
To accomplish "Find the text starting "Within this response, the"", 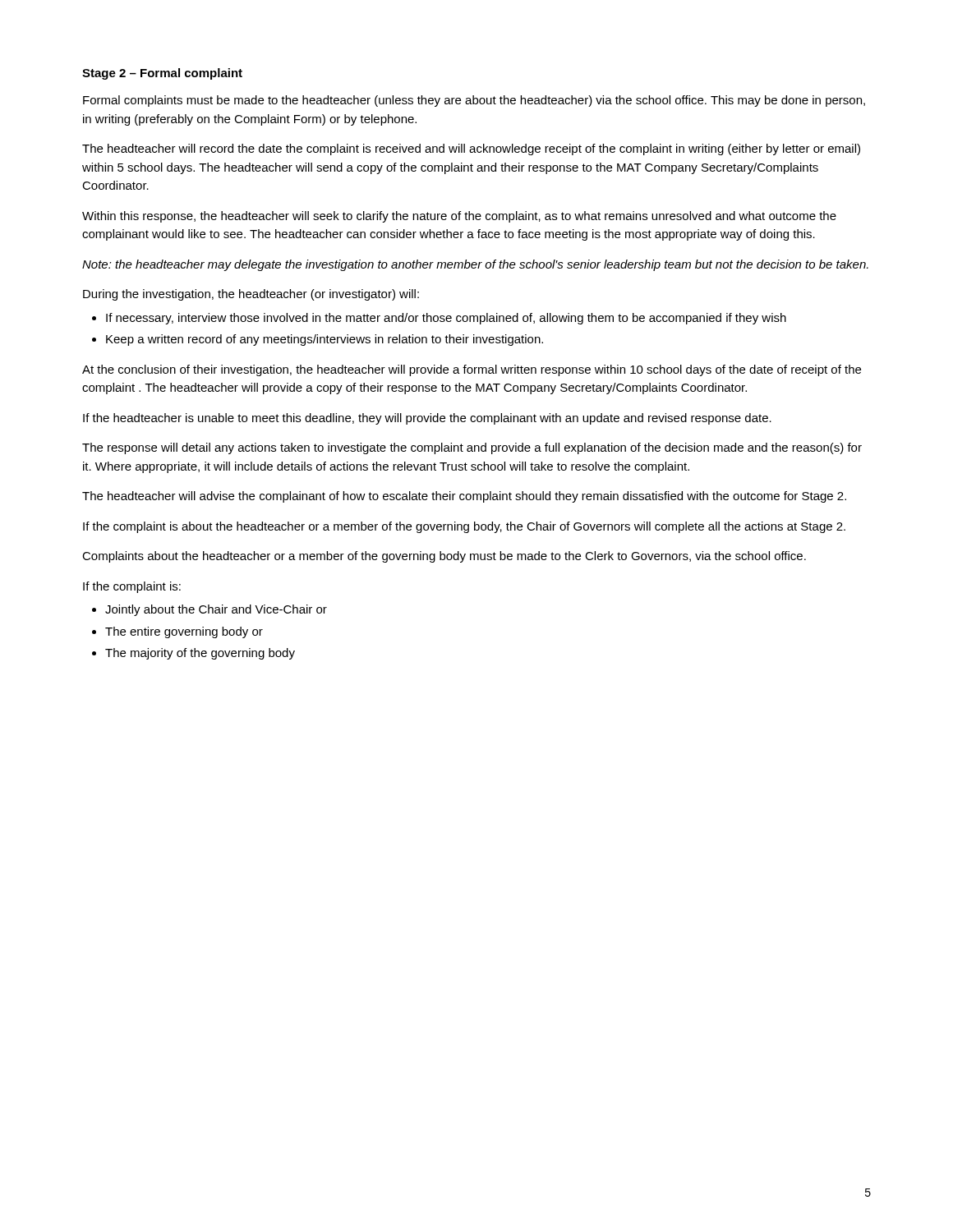I will coord(459,224).
